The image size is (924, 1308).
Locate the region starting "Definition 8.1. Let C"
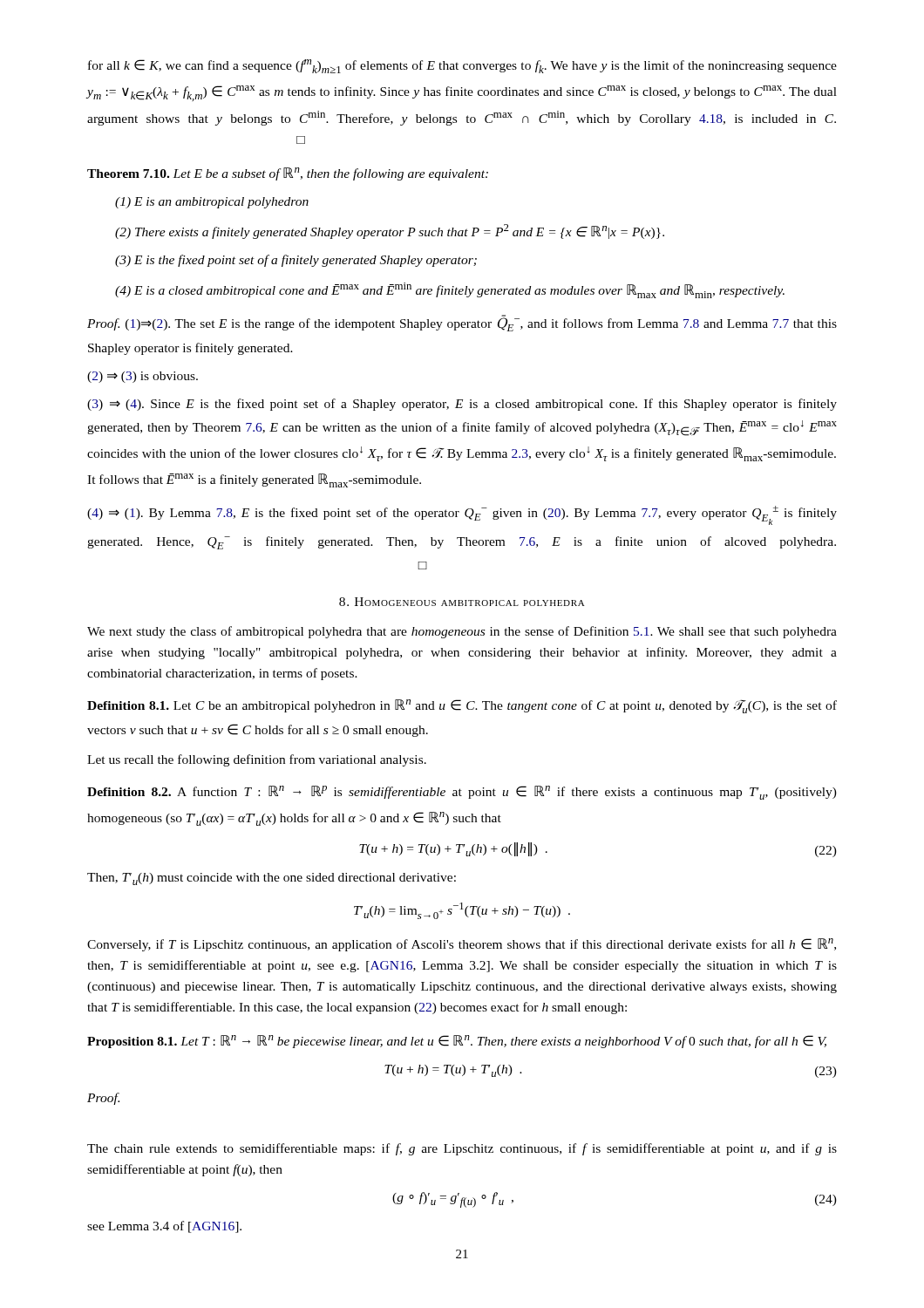point(462,716)
